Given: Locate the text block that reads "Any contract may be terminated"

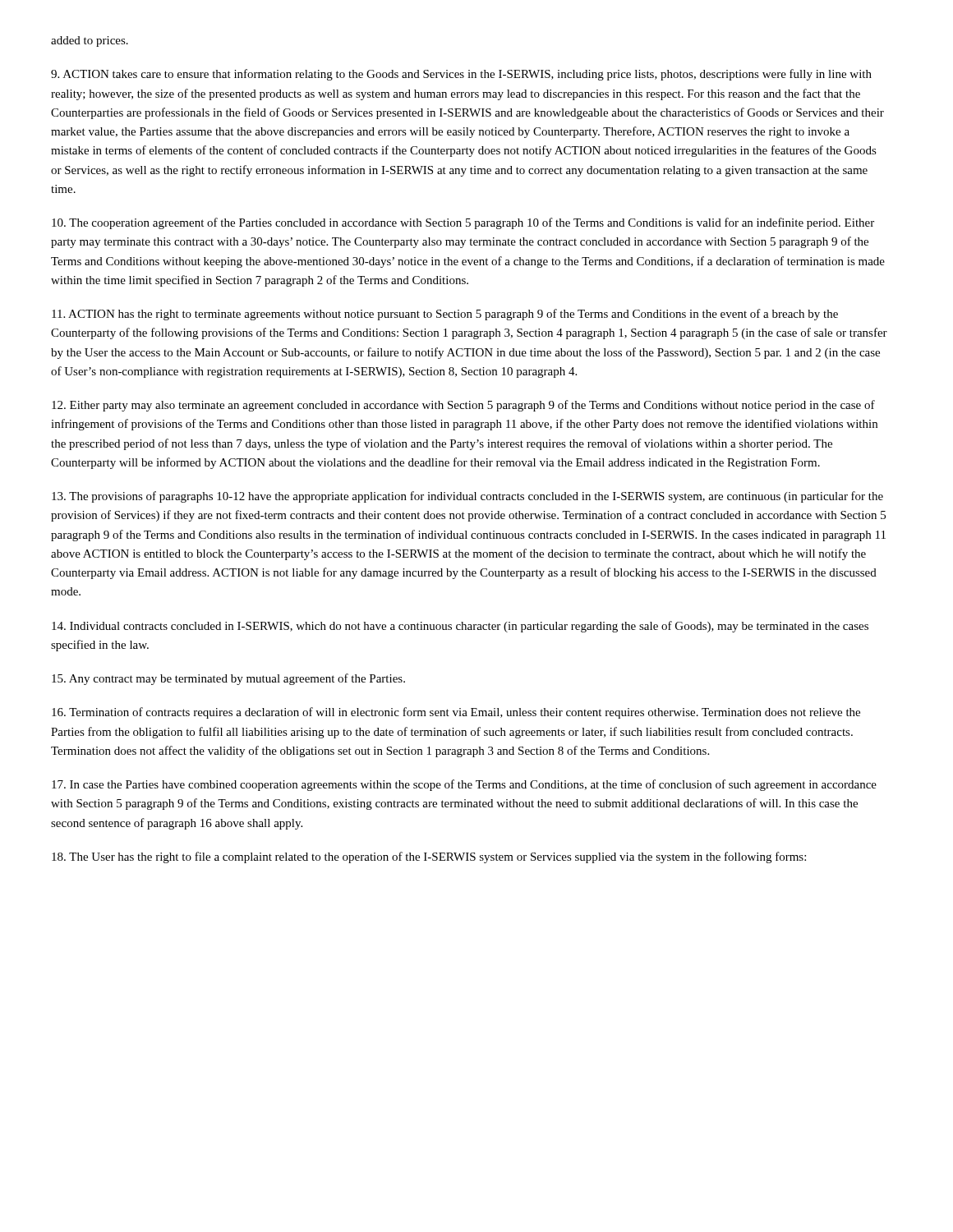Looking at the screenshot, I should pos(228,678).
